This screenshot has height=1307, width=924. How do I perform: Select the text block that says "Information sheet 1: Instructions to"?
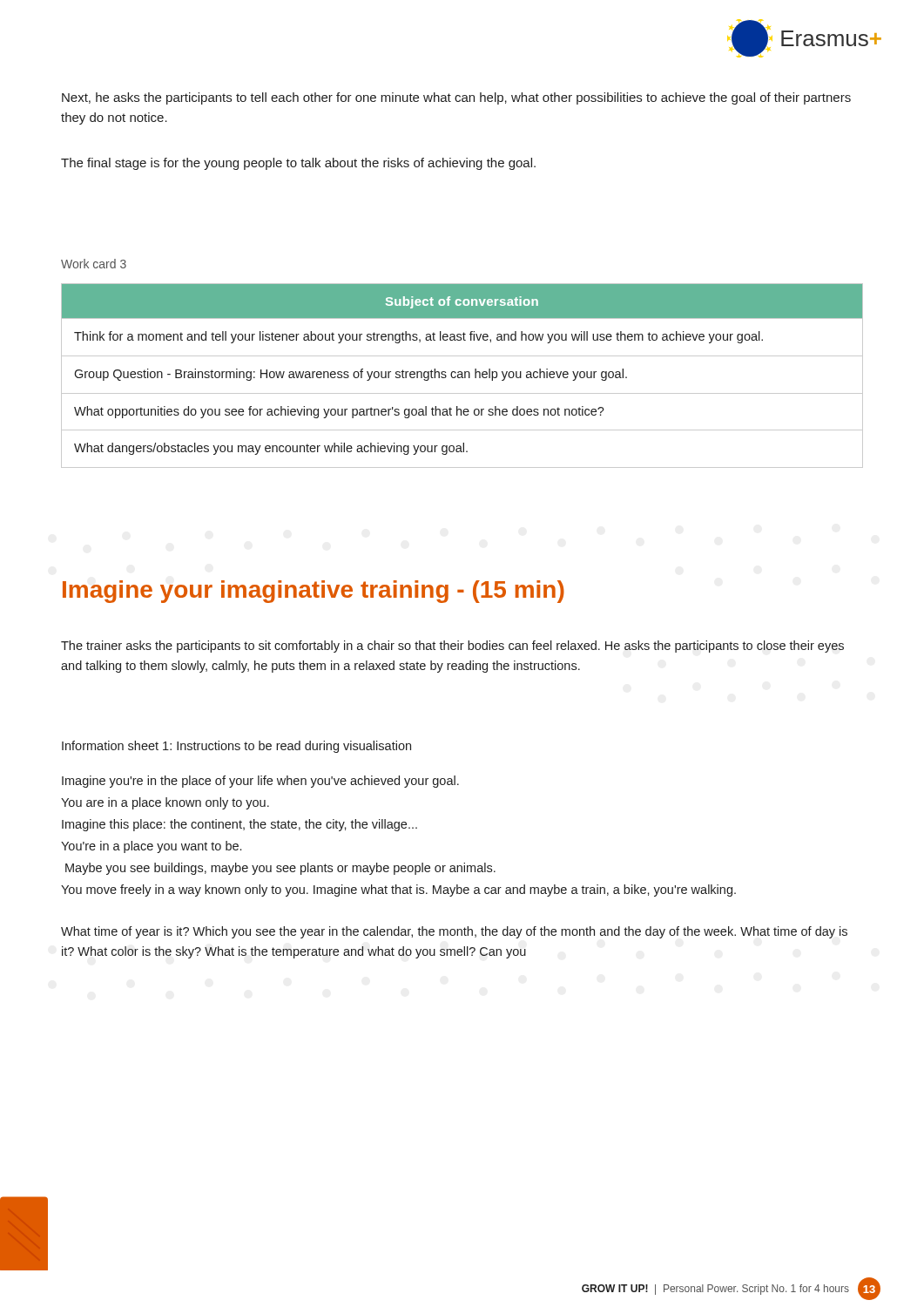(236, 746)
